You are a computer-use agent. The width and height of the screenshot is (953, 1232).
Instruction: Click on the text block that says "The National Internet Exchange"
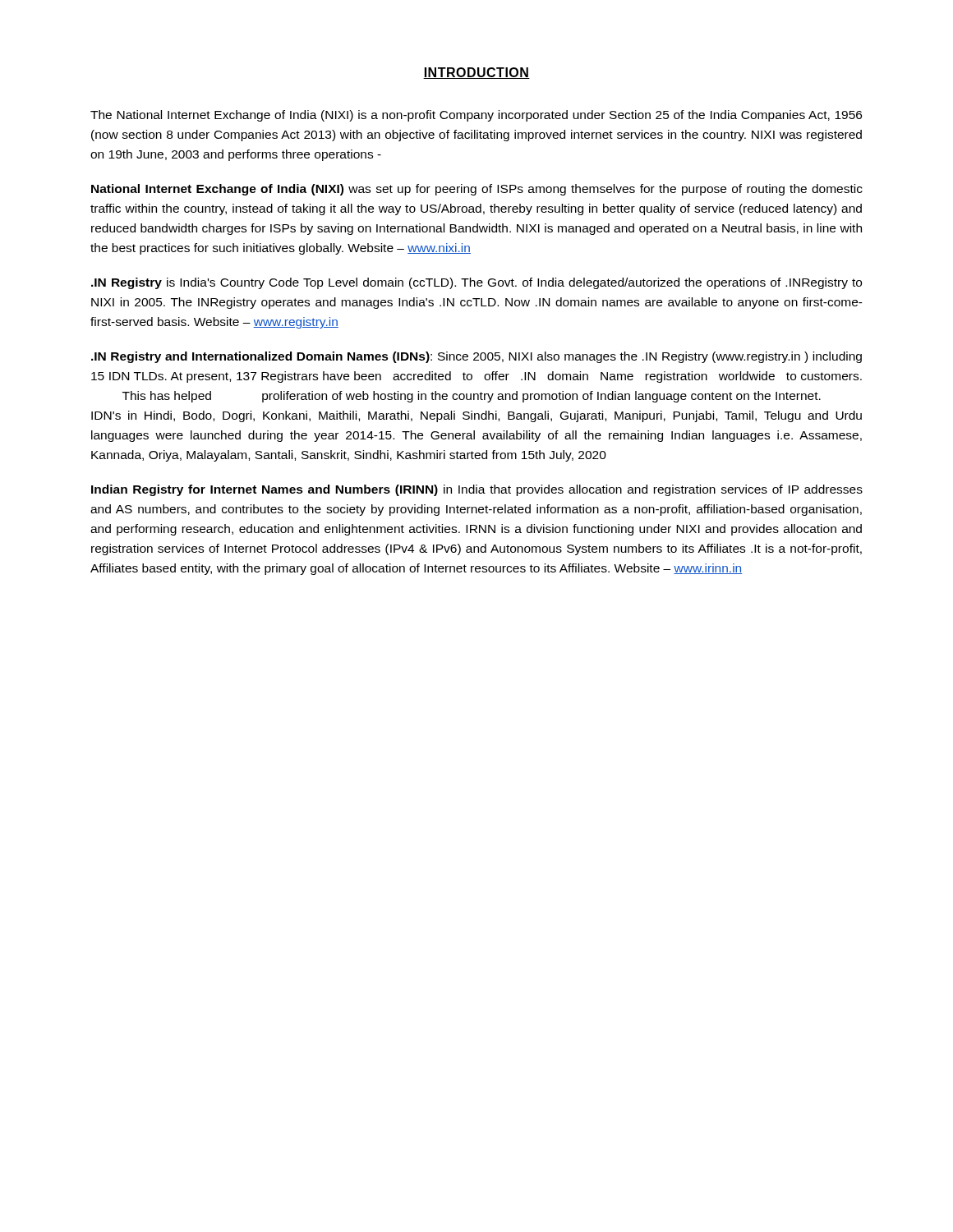pos(476,134)
